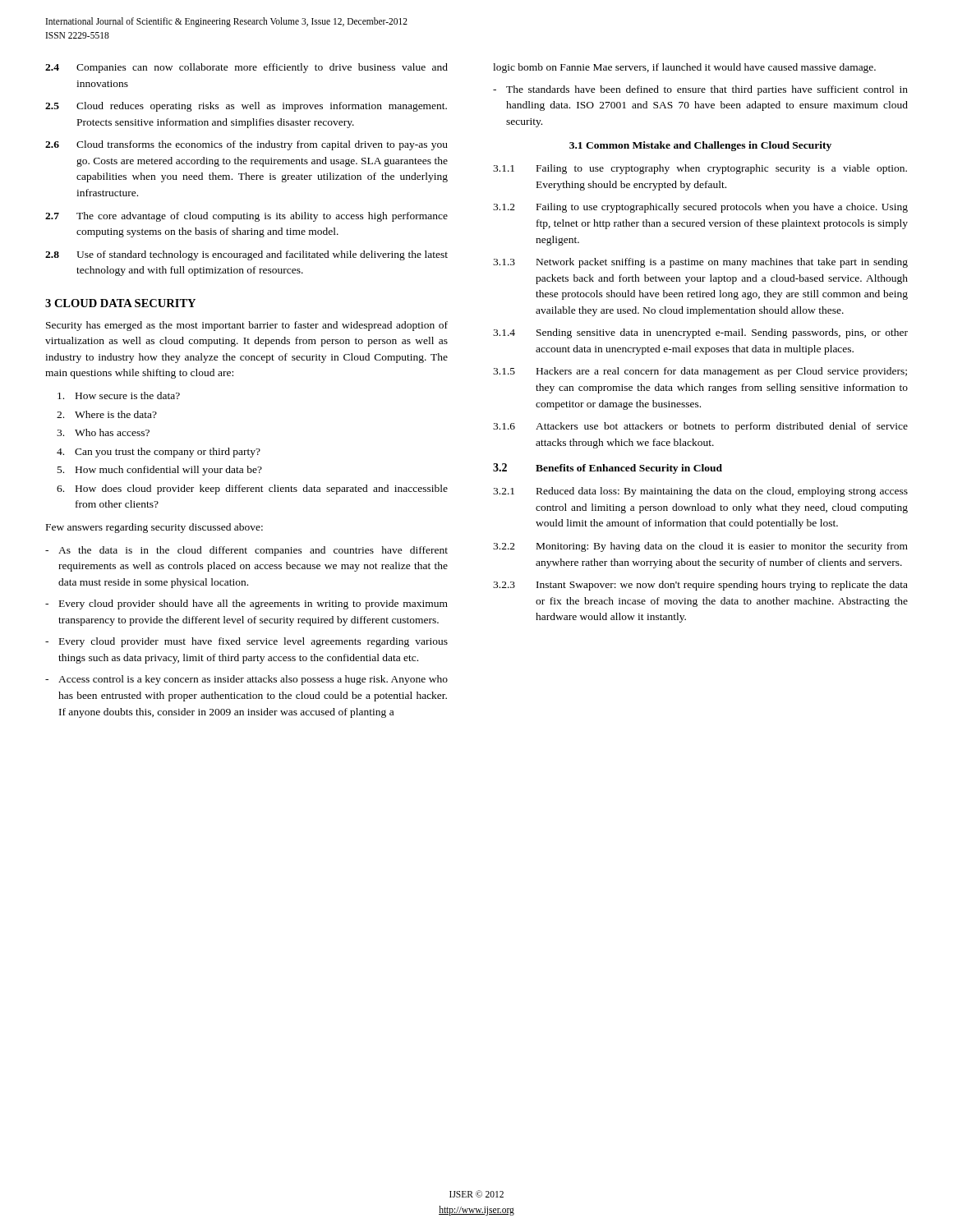
Task: Click the passage that begins "5.How much confidential will"
Action: pyautogui.click(x=159, y=470)
